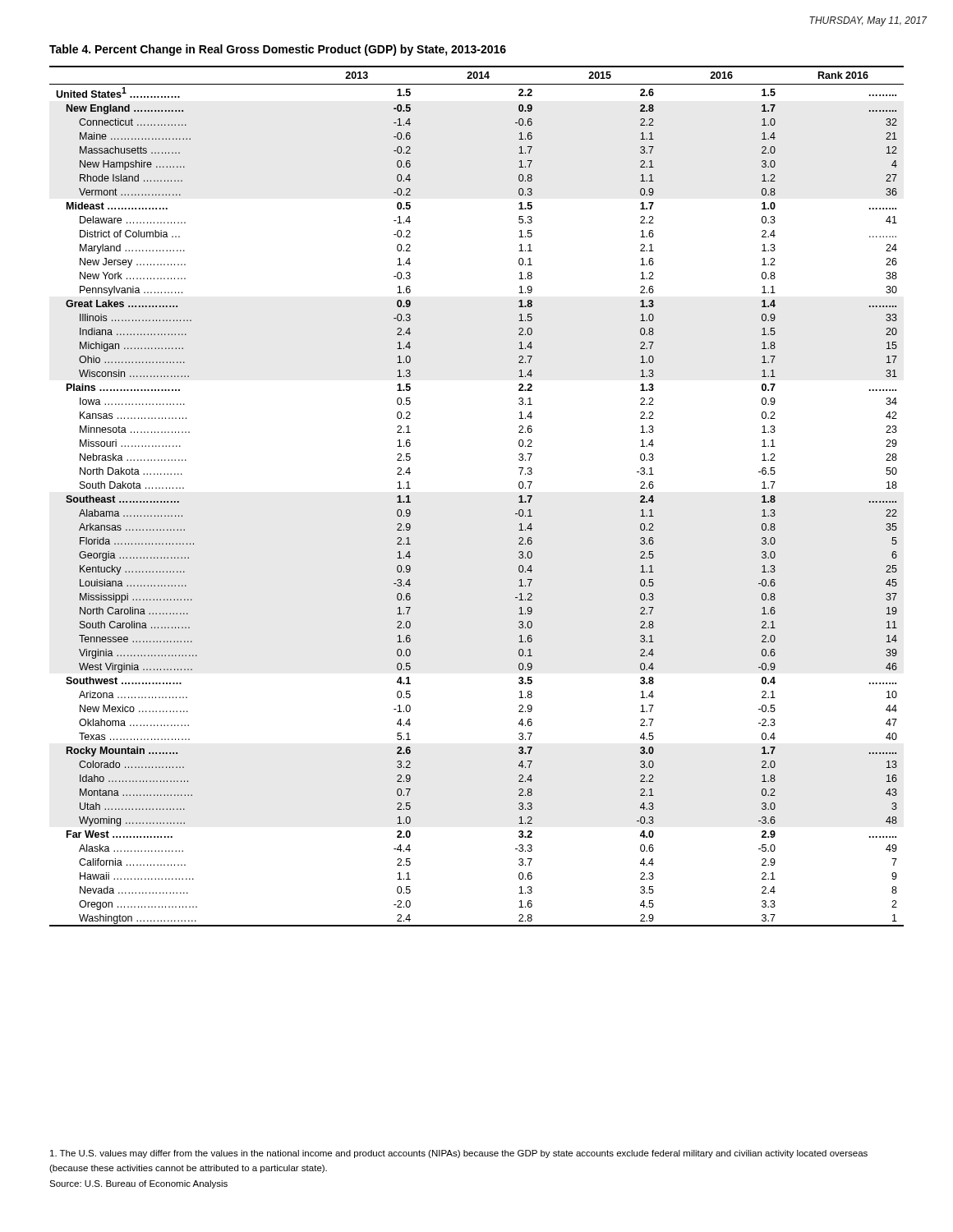Screen dimensions: 1232x953
Task: Click on the element starting "Table 4. Percent Change in Real Gross Domestic"
Action: click(278, 49)
